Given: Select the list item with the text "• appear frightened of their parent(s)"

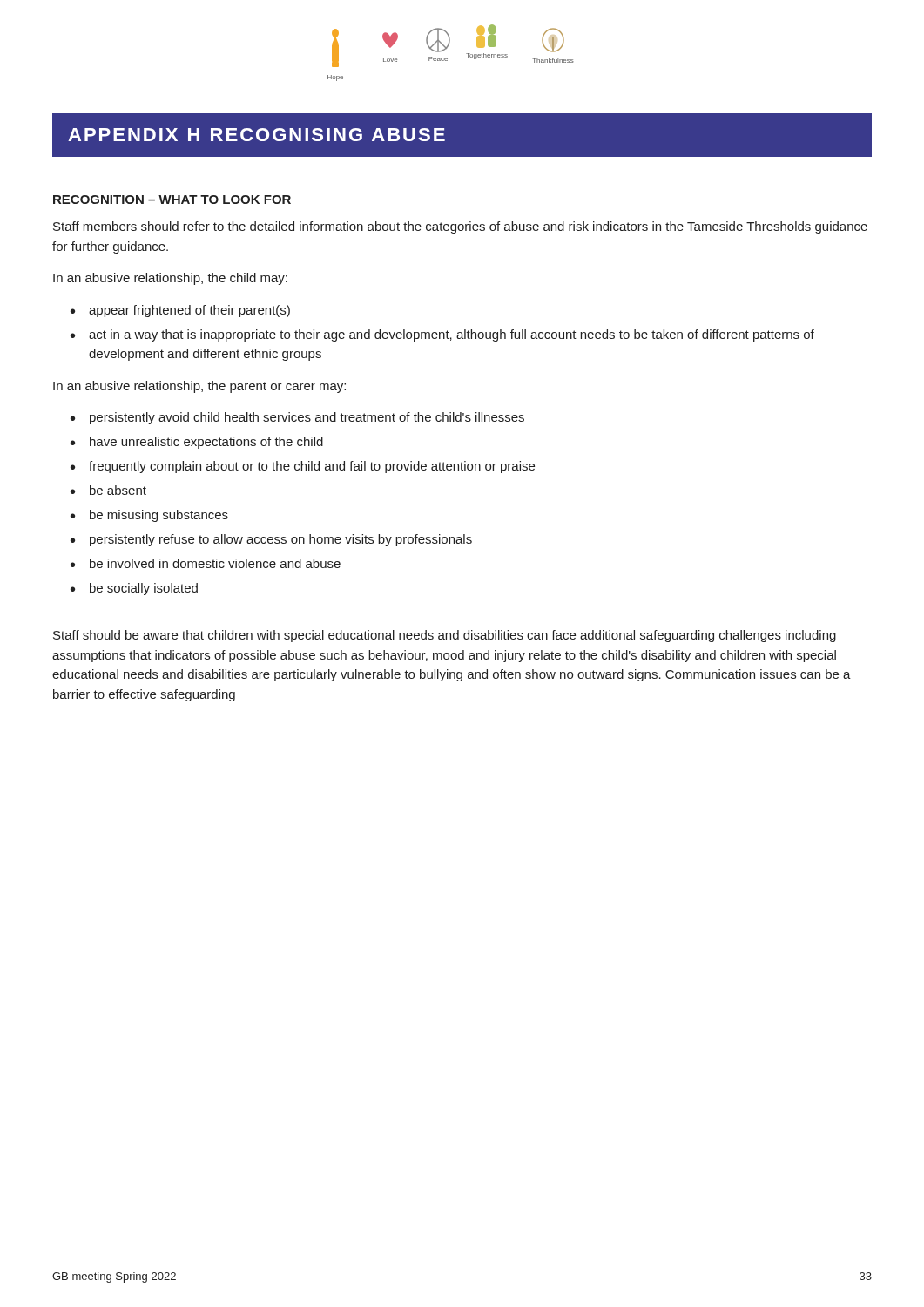Looking at the screenshot, I should [x=180, y=311].
